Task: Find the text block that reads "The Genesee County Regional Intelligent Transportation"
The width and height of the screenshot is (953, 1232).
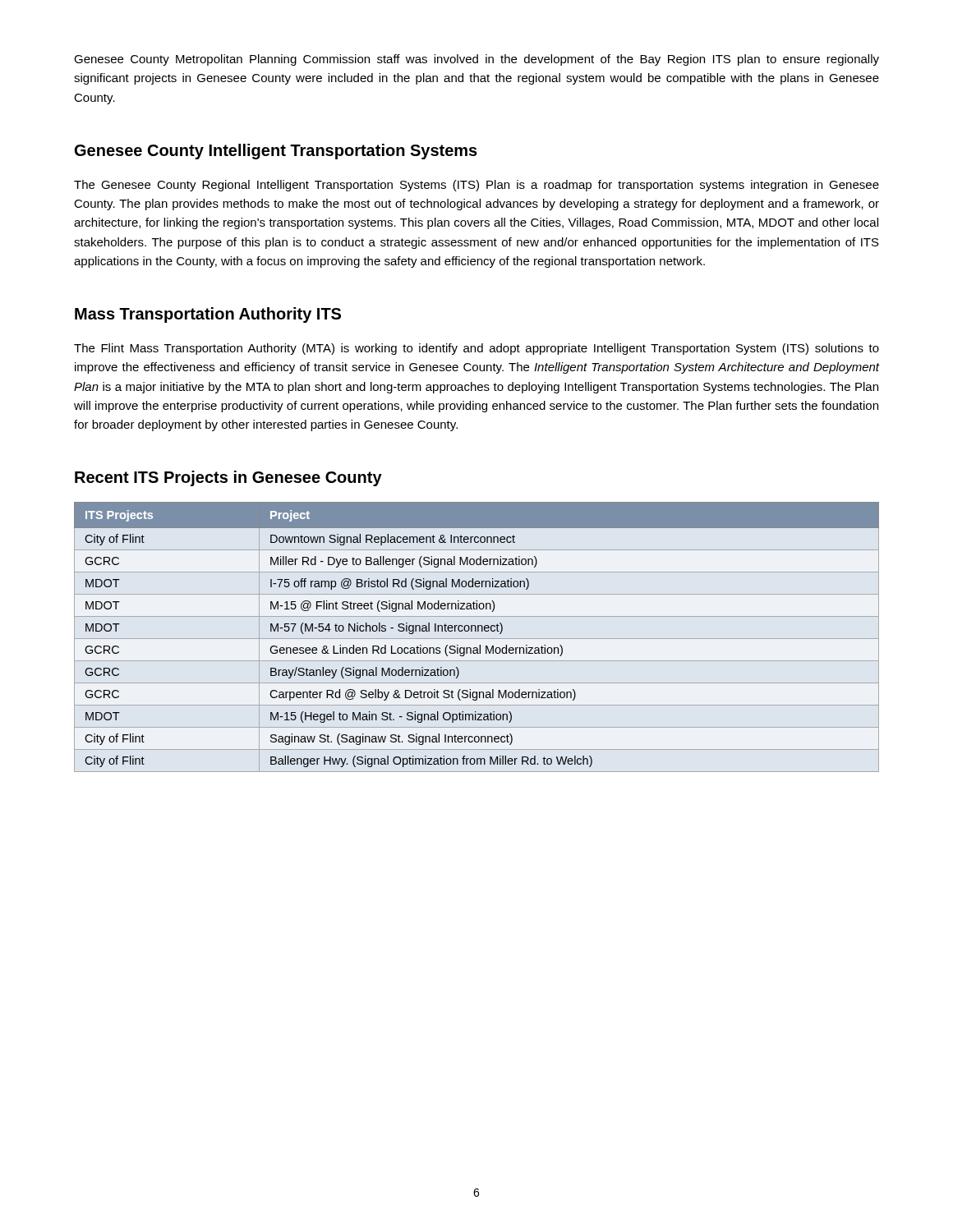Action: click(x=476, y=222)
